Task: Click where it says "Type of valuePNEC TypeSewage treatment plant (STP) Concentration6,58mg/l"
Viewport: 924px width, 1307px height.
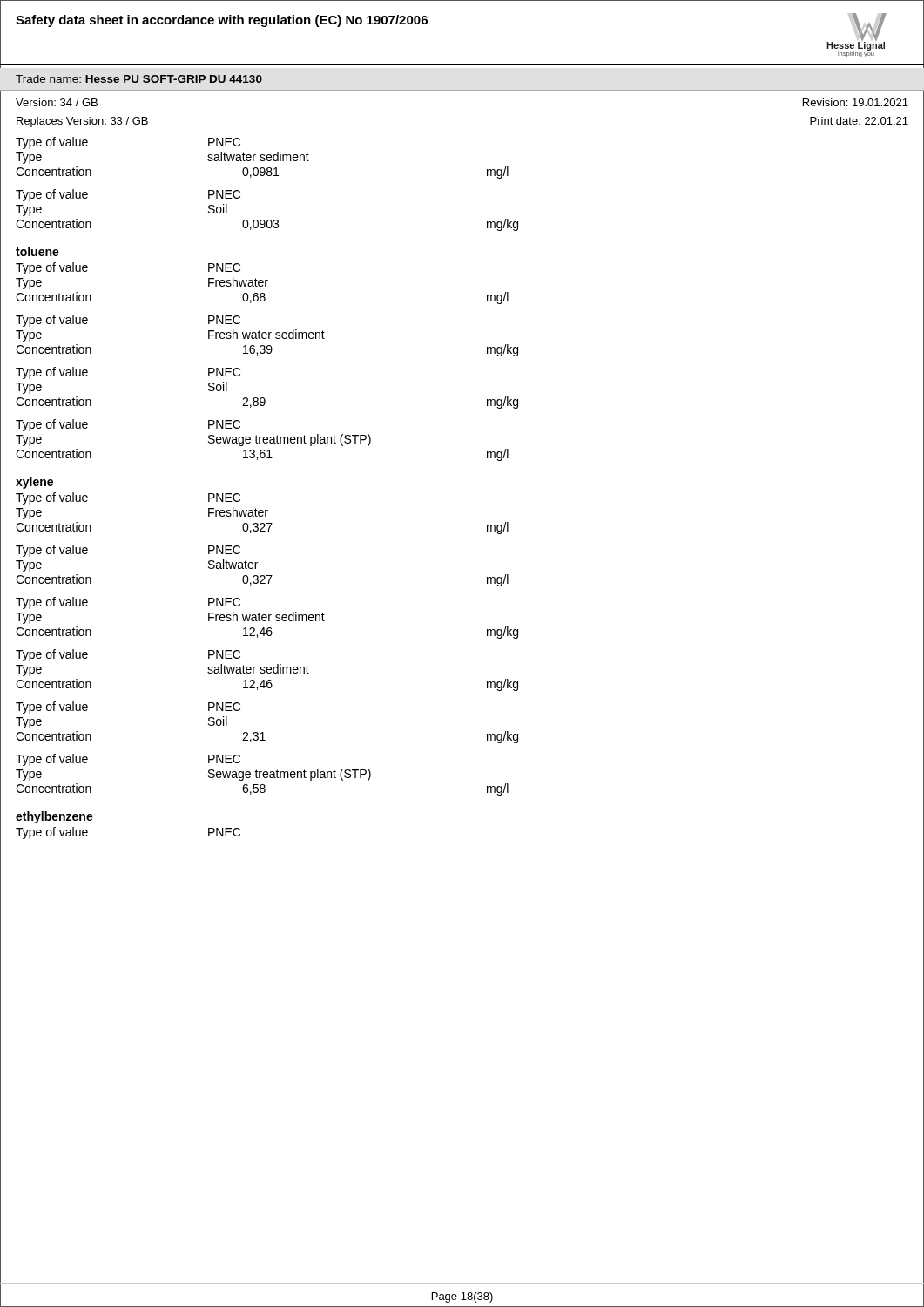Action: (x=262, y=775)
